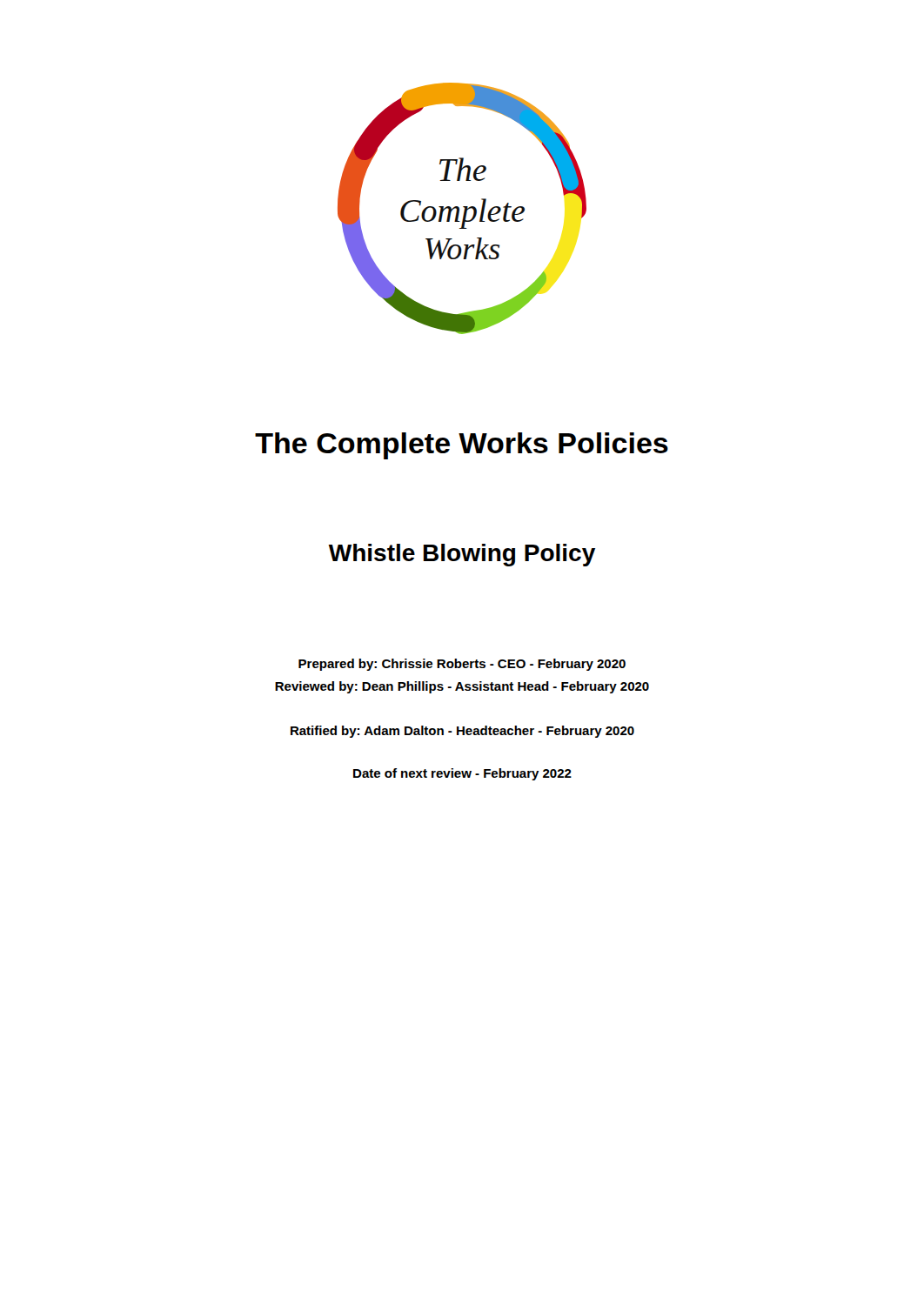Click on the logo
Screen dimensions: 1305x924
click(x=462, y=209)
